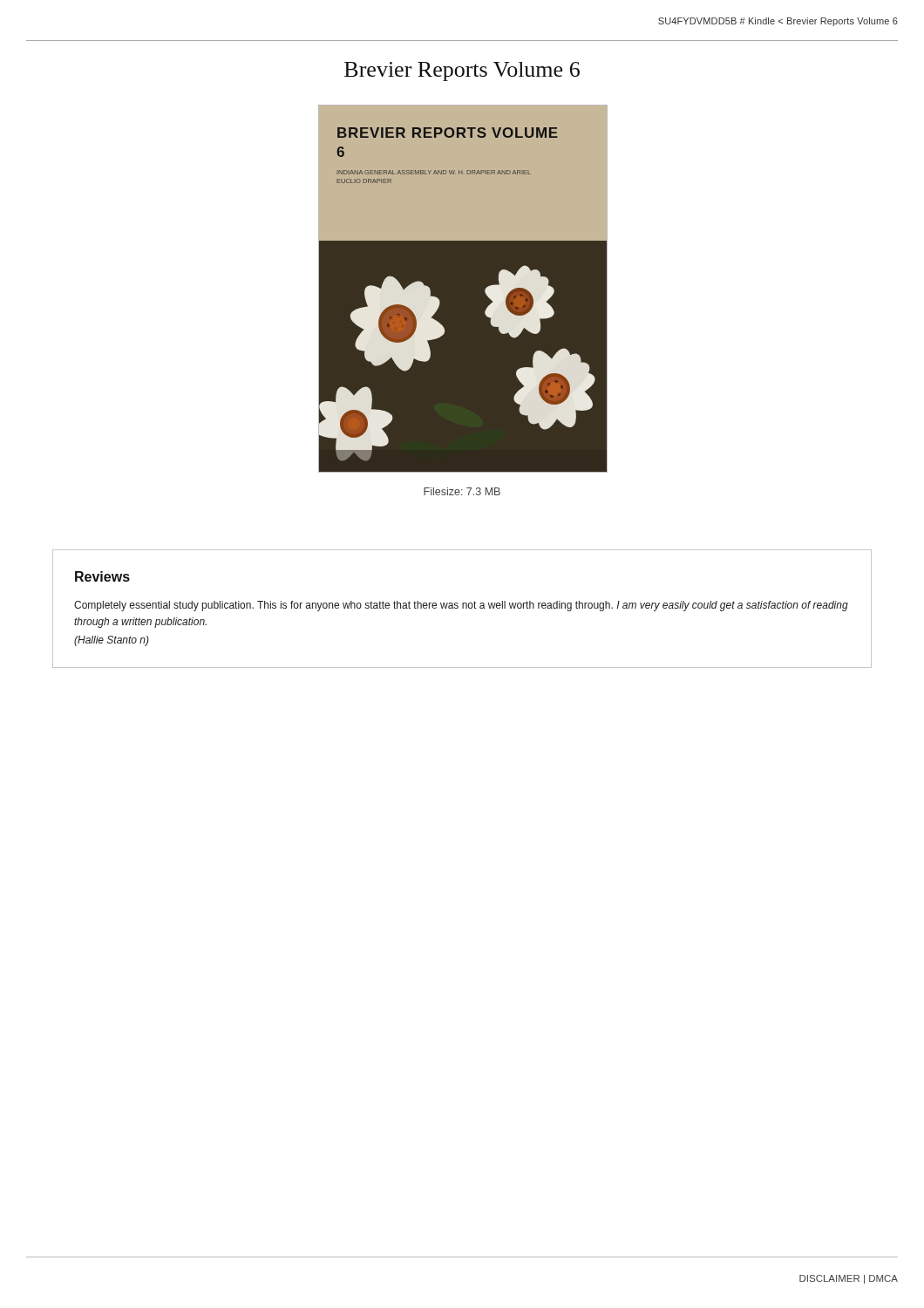Locate the element starting "Filesize: 7.3 MB"
Image resolution: width=924 pixels, height=1308 pixels.
point(462,492)
